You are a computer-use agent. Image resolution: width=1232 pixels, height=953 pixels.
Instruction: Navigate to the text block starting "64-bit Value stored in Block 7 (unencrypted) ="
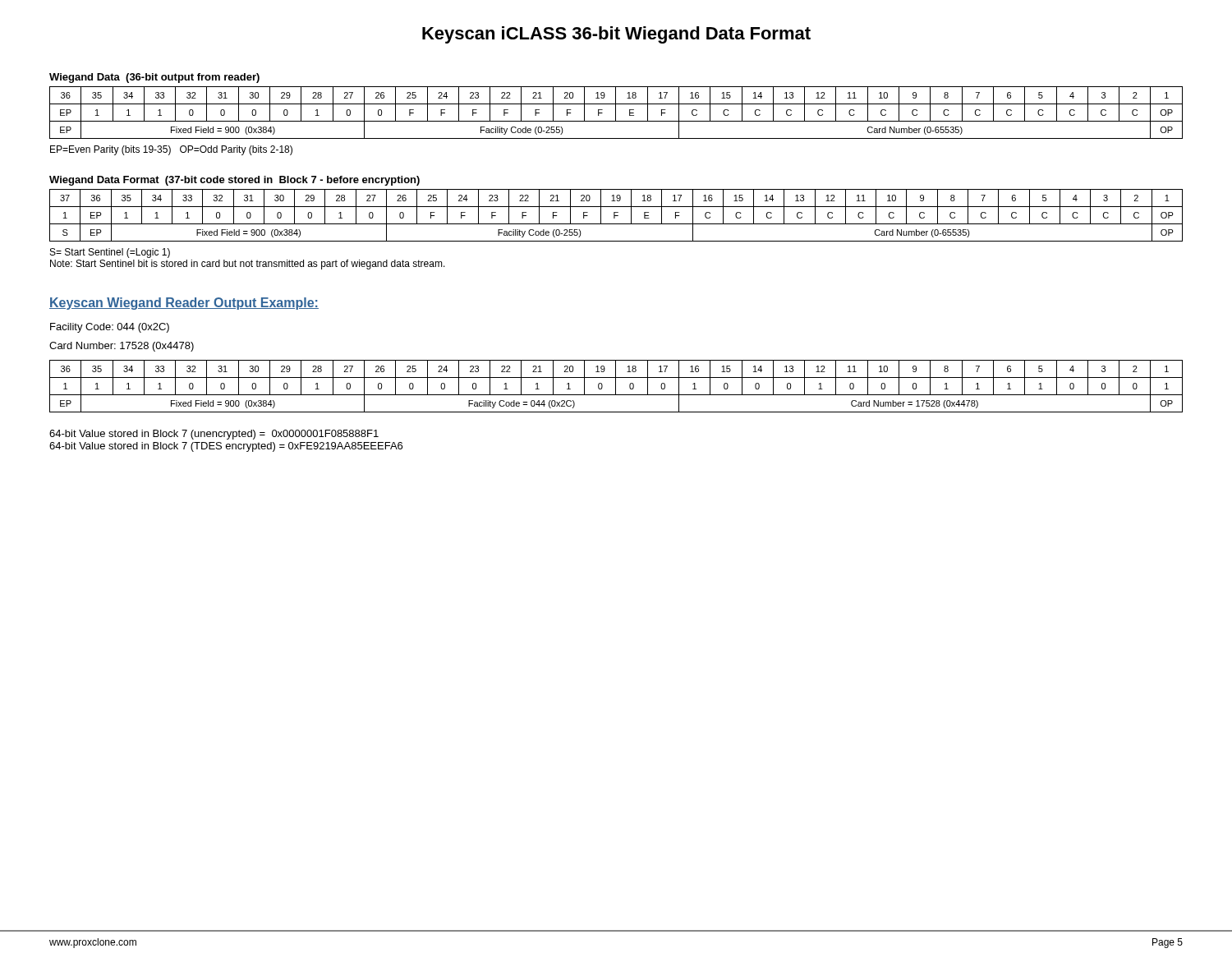226,440
